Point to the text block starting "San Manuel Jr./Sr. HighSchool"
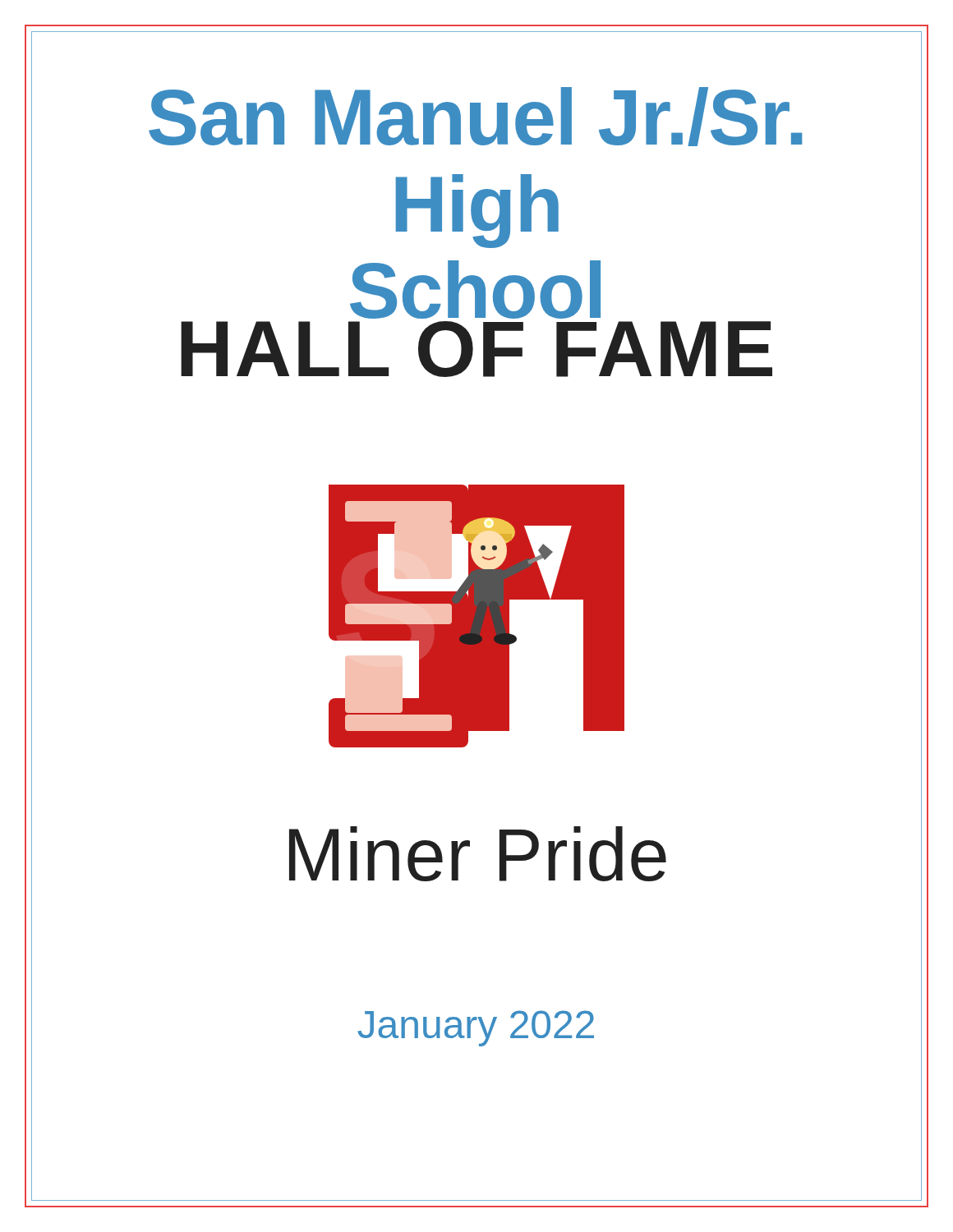This screenshot has width=953, height=1232. [476, 204]
